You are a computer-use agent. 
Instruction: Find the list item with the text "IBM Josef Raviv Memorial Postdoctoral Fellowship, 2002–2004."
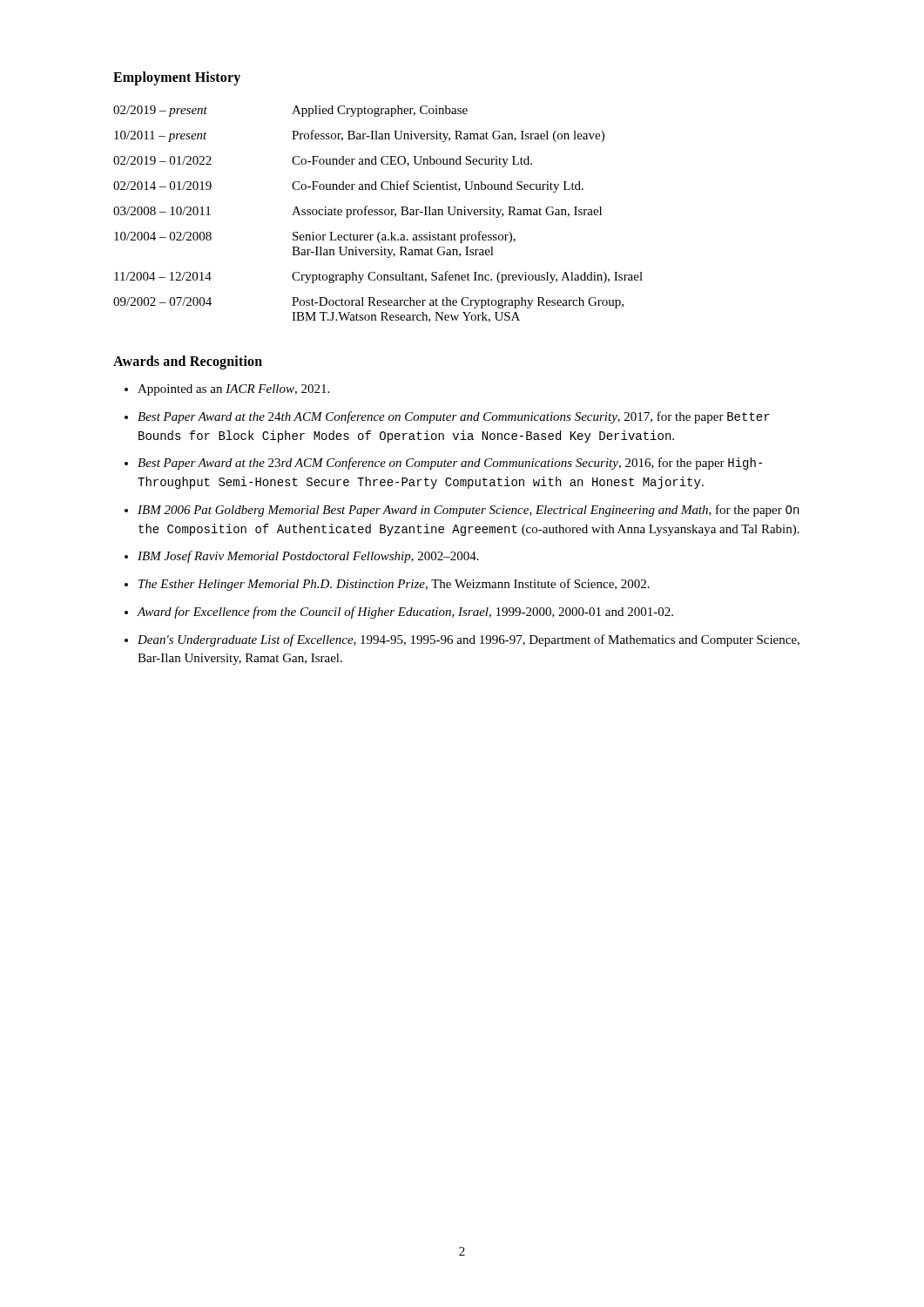click(308, 556)
